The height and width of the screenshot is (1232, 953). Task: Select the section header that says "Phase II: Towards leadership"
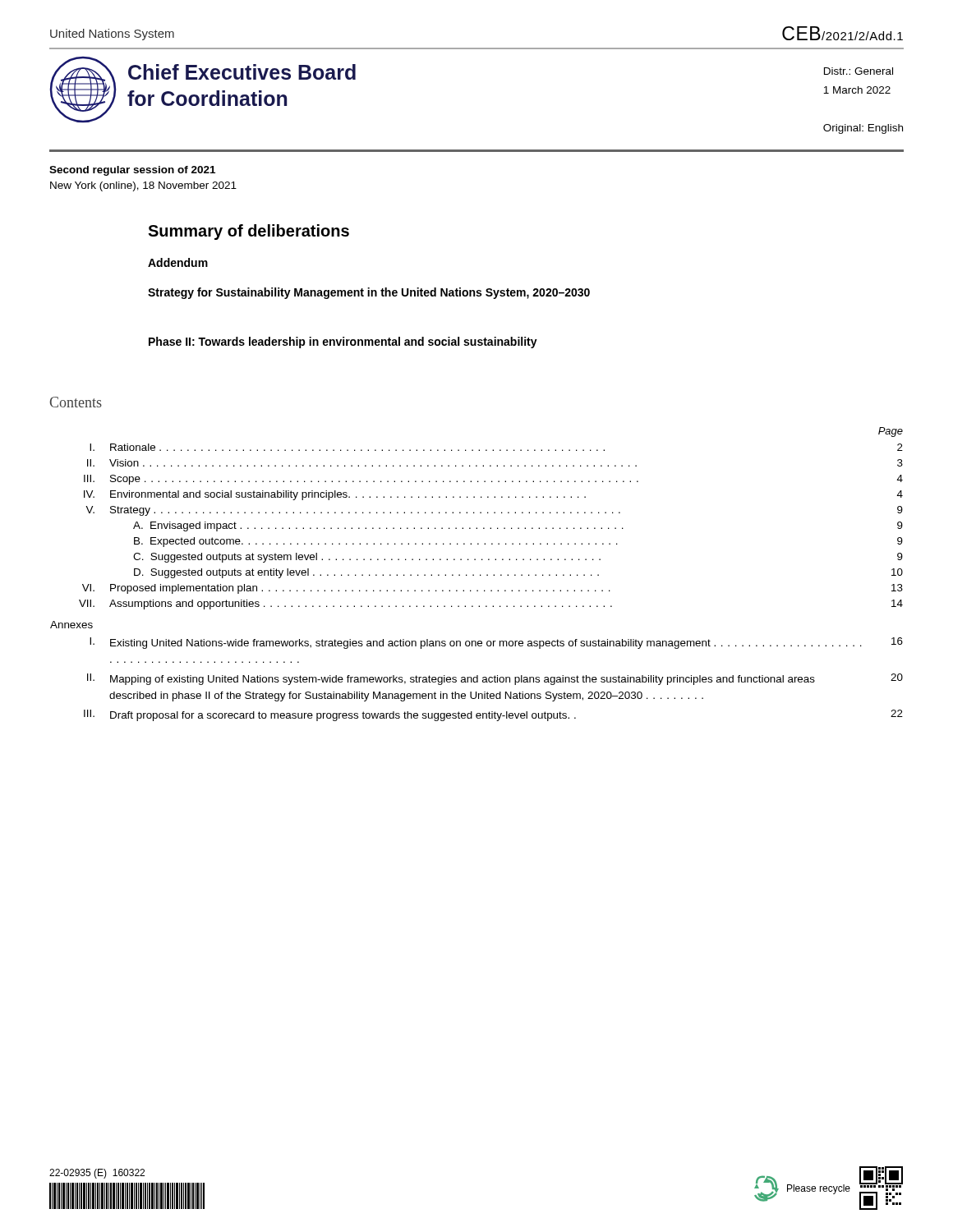coord(342,342)
